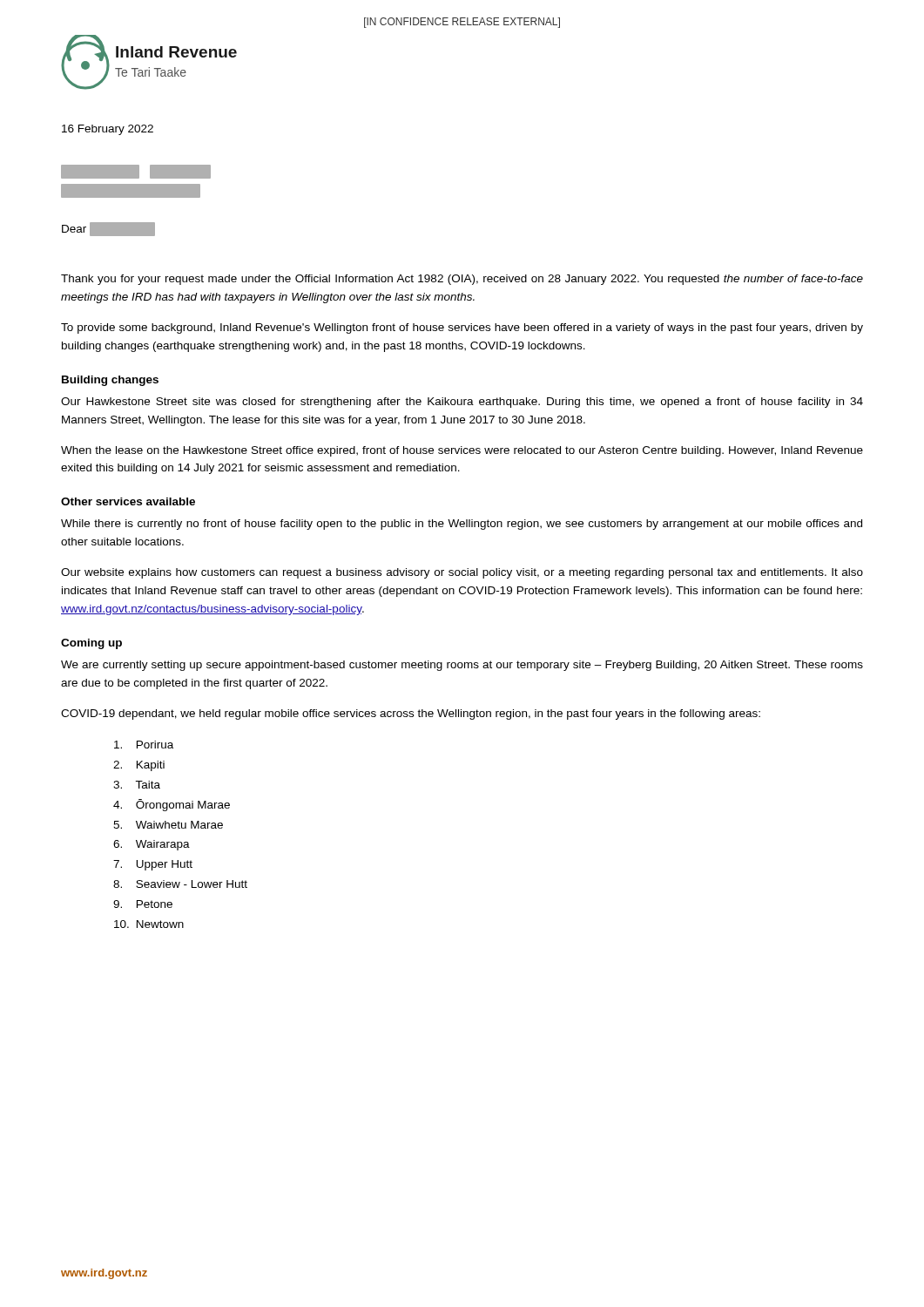924x1307 pixels.
Task: Click on the block starting "10. Newtown"
Action: pyautogui.click(x=149, y=925)
